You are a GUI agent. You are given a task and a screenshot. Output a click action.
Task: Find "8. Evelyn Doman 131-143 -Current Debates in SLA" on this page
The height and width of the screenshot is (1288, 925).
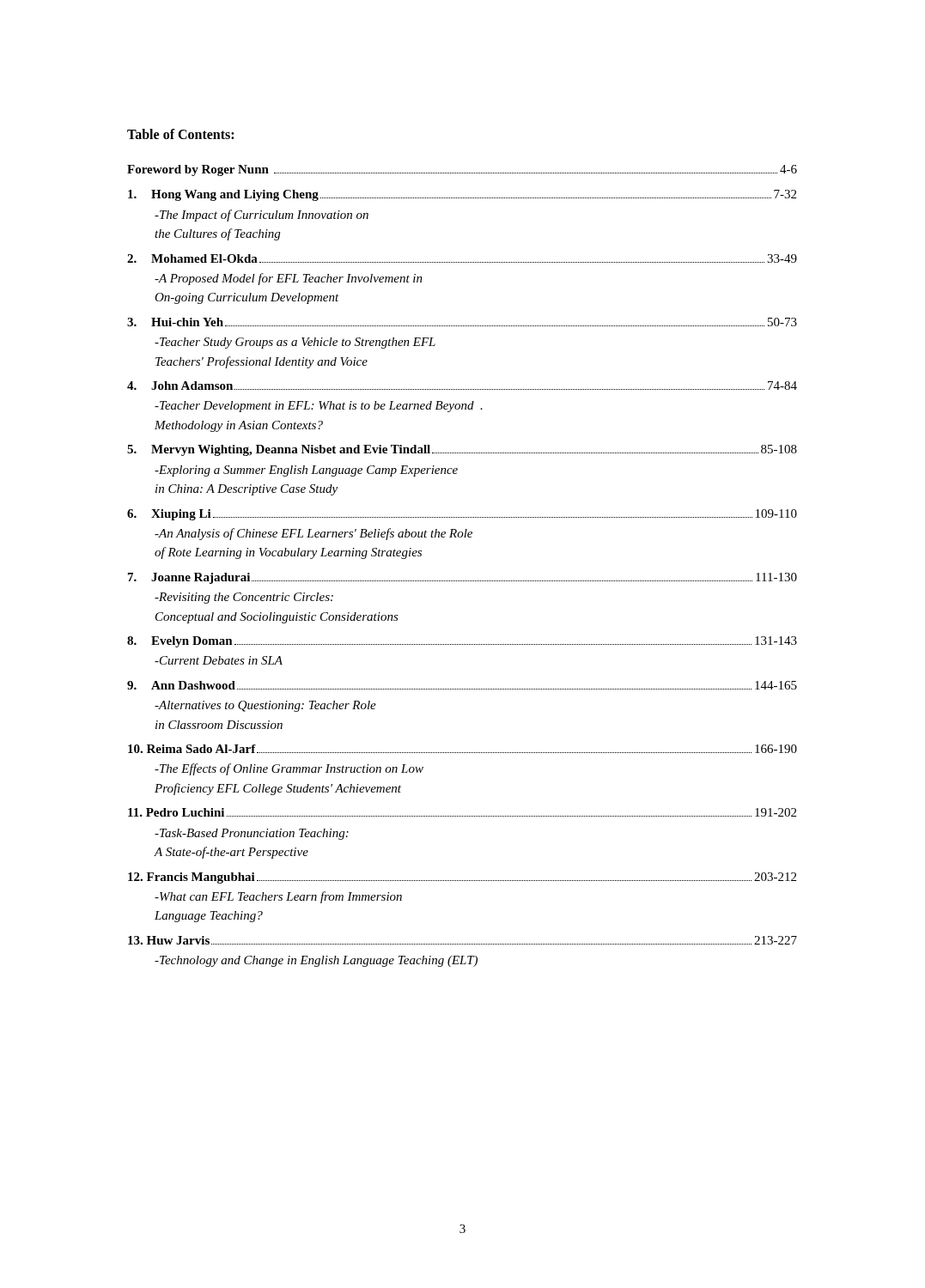point(462,651)
